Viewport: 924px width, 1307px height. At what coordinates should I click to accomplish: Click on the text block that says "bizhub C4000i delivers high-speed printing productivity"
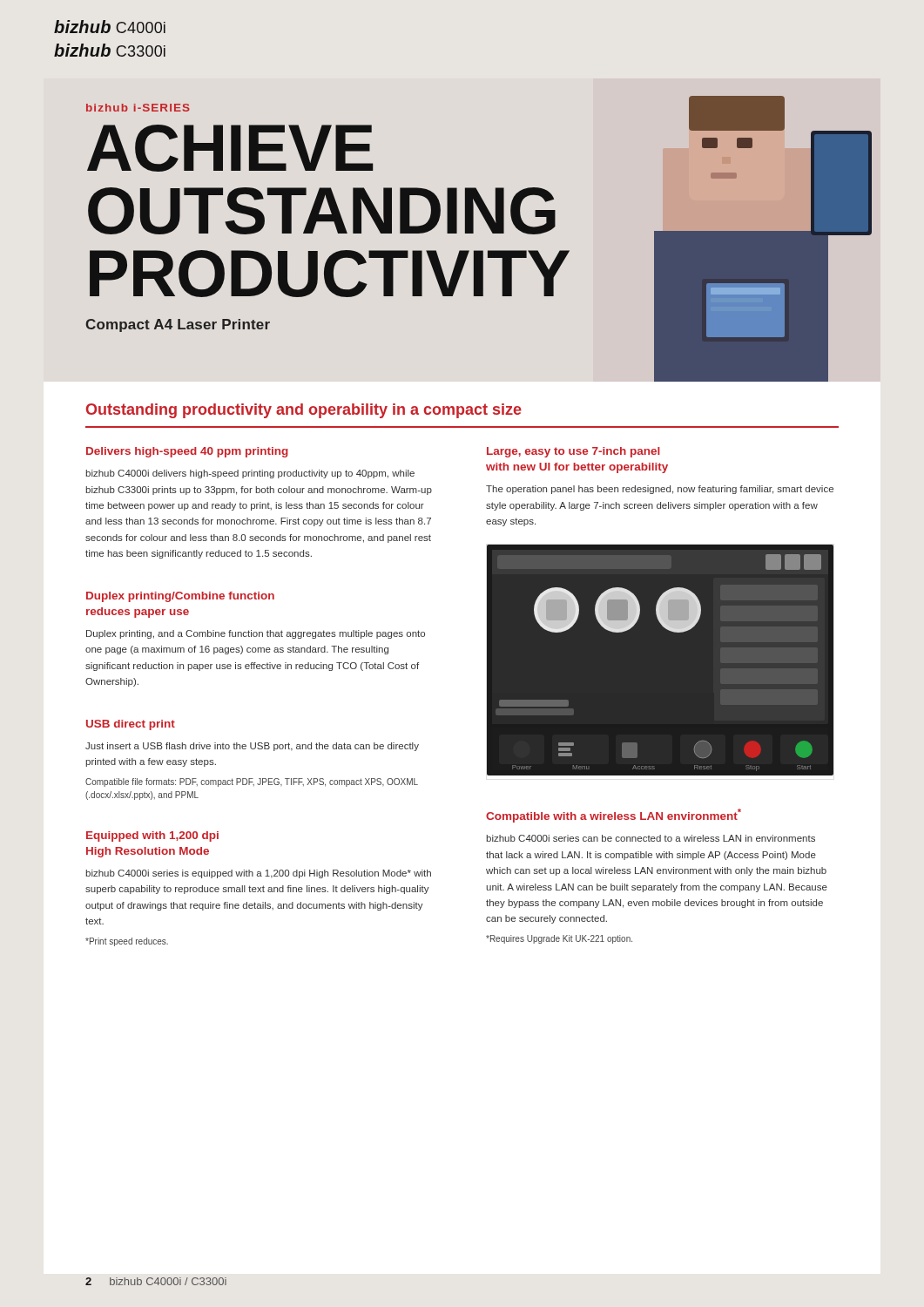[260, 514]
